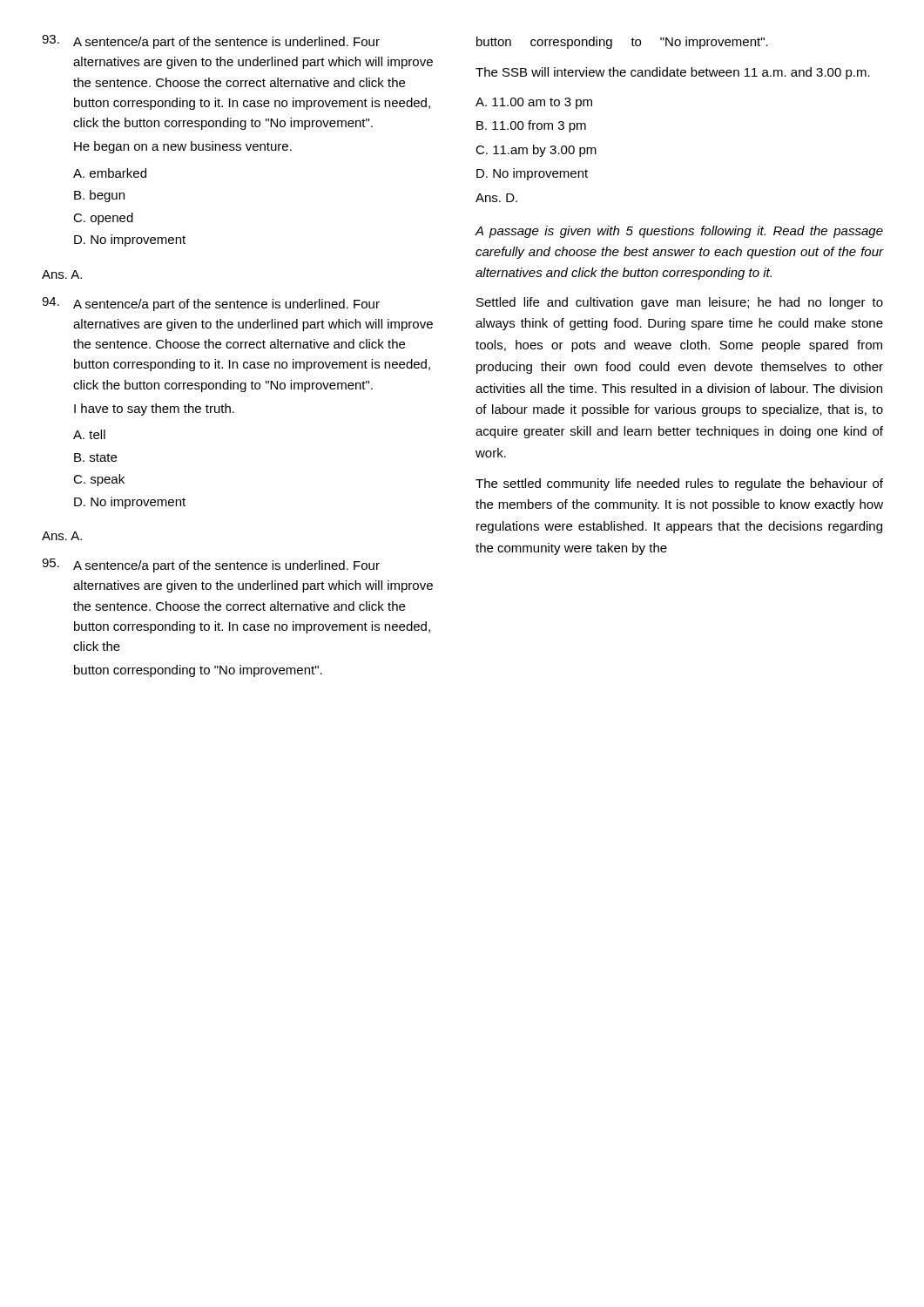Navigate to the block starting "button corresponding to "No"
The height and width of the screenshot is (1307, 924).
click(x=622, y=41)
